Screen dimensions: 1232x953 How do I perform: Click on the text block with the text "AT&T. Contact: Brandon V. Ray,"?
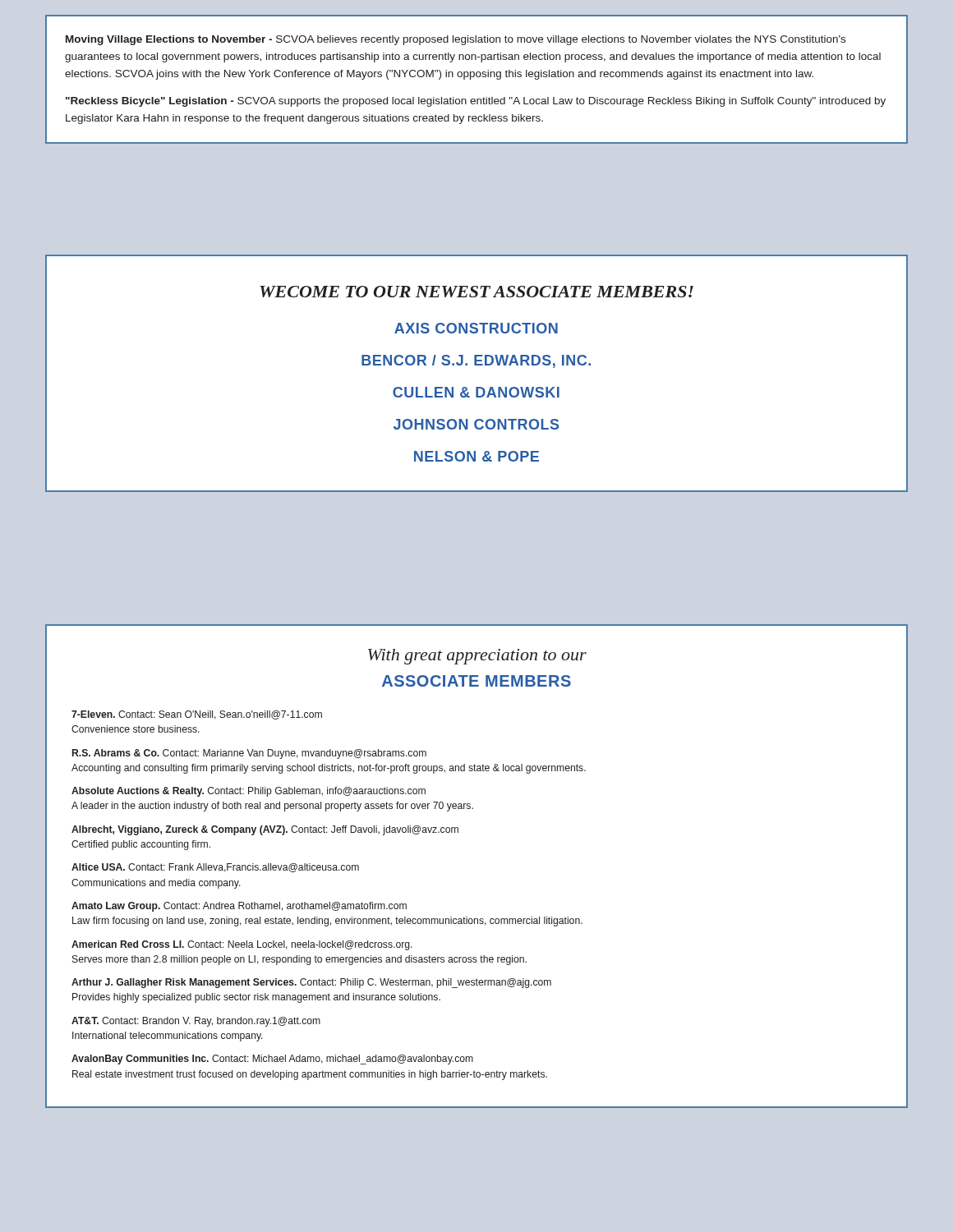196,1028
